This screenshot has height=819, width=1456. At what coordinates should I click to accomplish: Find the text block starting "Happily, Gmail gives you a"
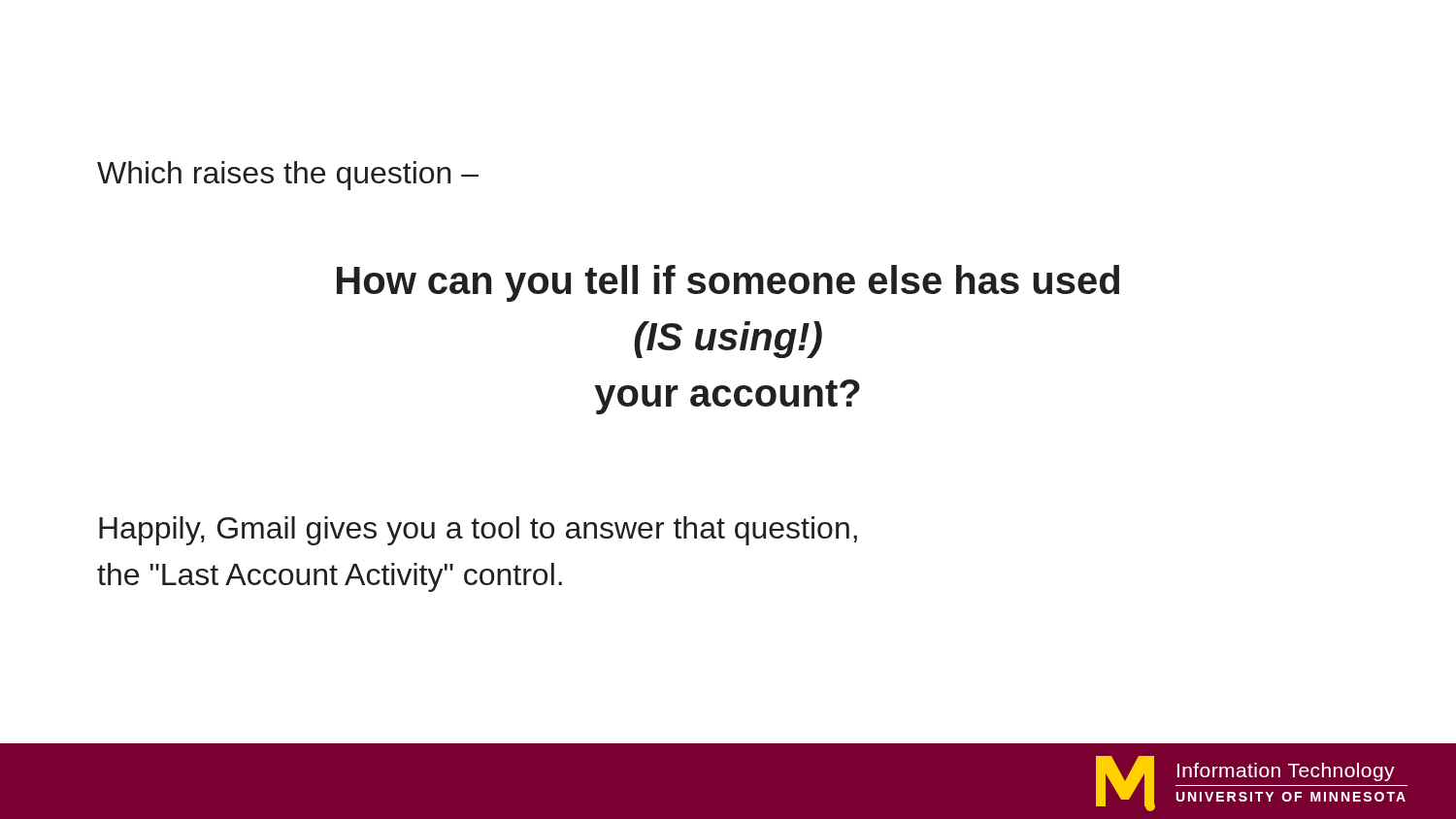(478, 551)
